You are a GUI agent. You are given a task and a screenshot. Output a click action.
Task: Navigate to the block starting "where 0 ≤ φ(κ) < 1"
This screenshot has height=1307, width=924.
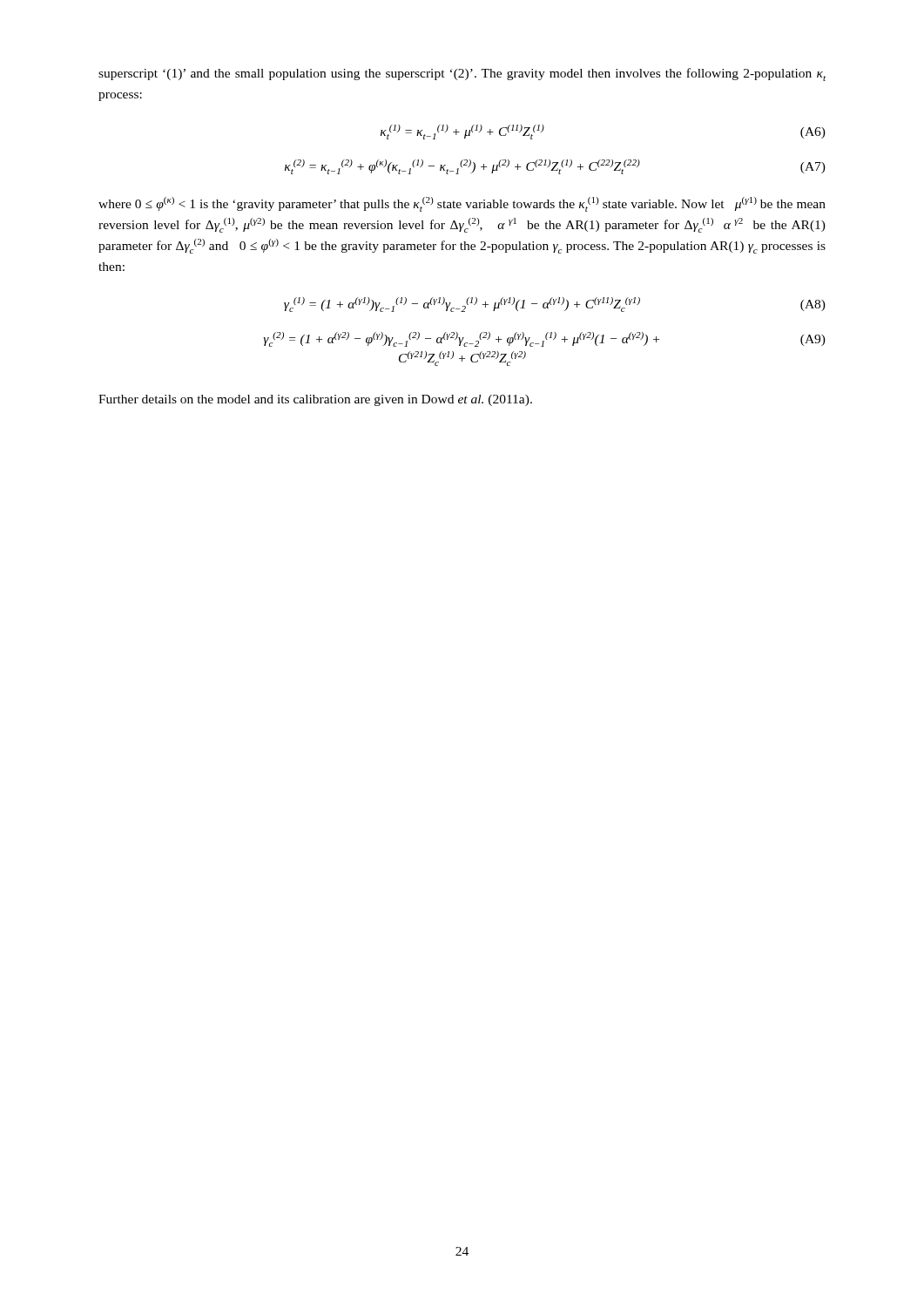[x=462, y=234]
